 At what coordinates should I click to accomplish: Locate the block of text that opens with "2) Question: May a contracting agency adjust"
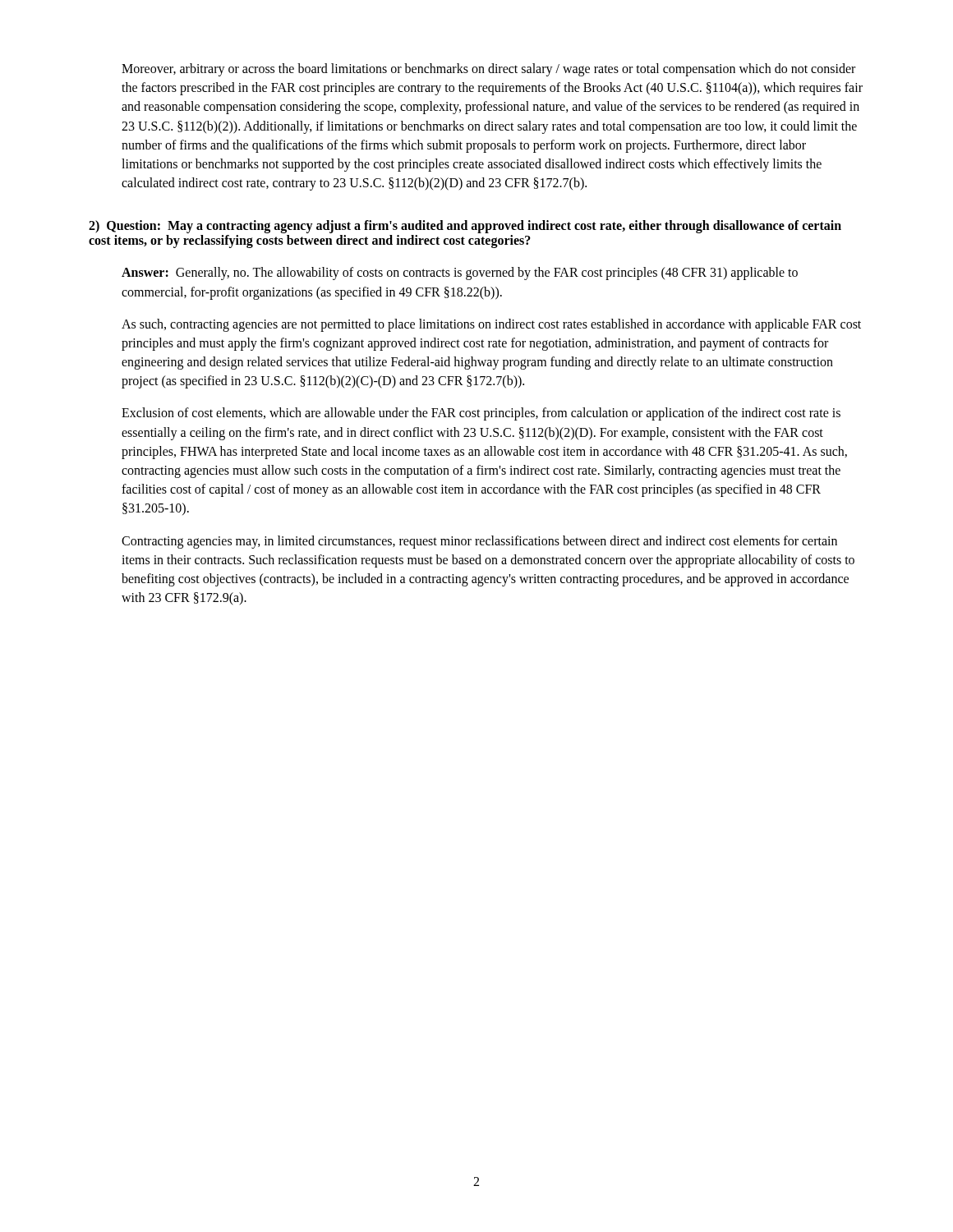pos(465,233)
